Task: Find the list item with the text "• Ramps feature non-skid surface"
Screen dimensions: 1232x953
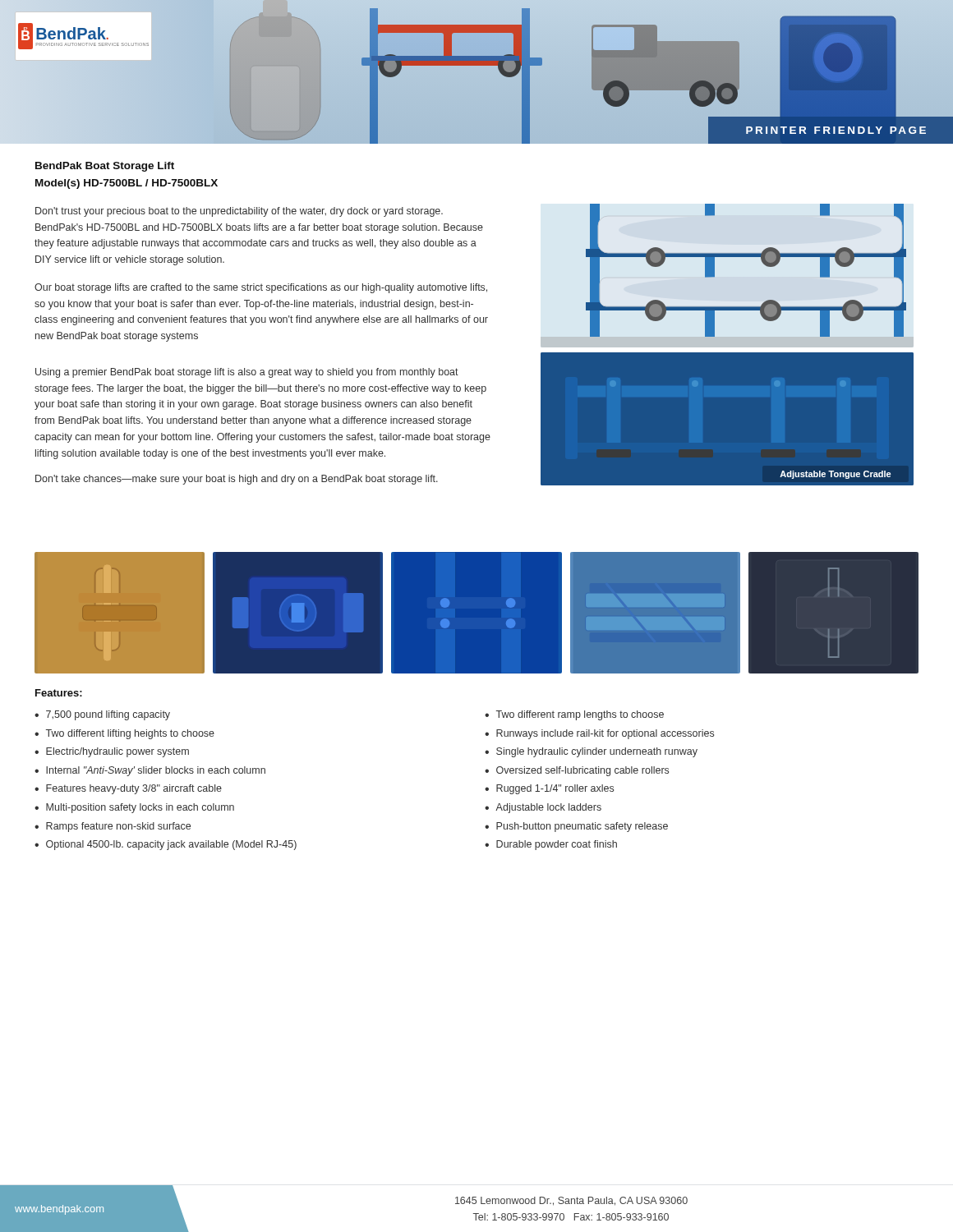Action: (x=113, y=827)
